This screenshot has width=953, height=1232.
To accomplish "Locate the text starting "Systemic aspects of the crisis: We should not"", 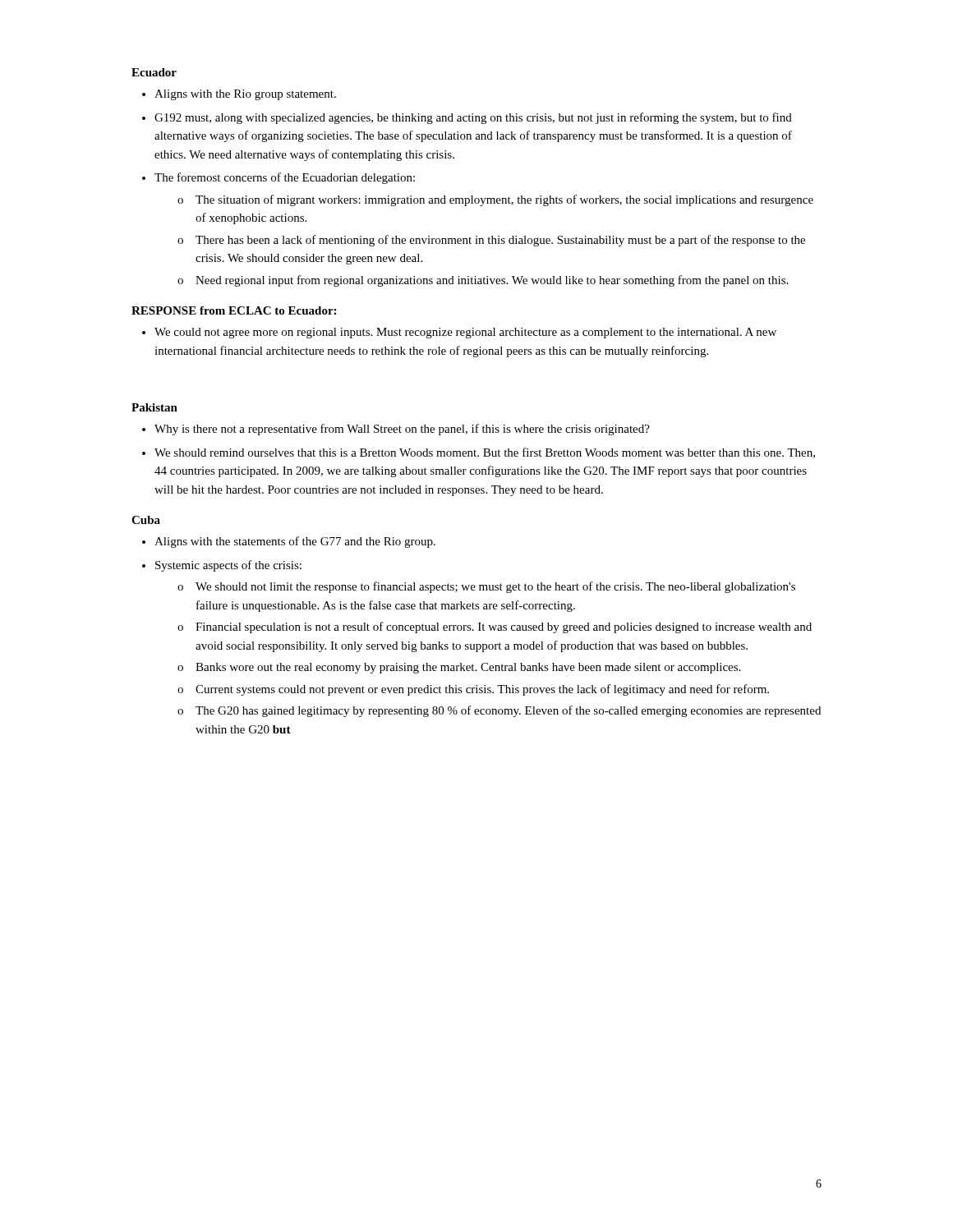I will click(488, 647).
